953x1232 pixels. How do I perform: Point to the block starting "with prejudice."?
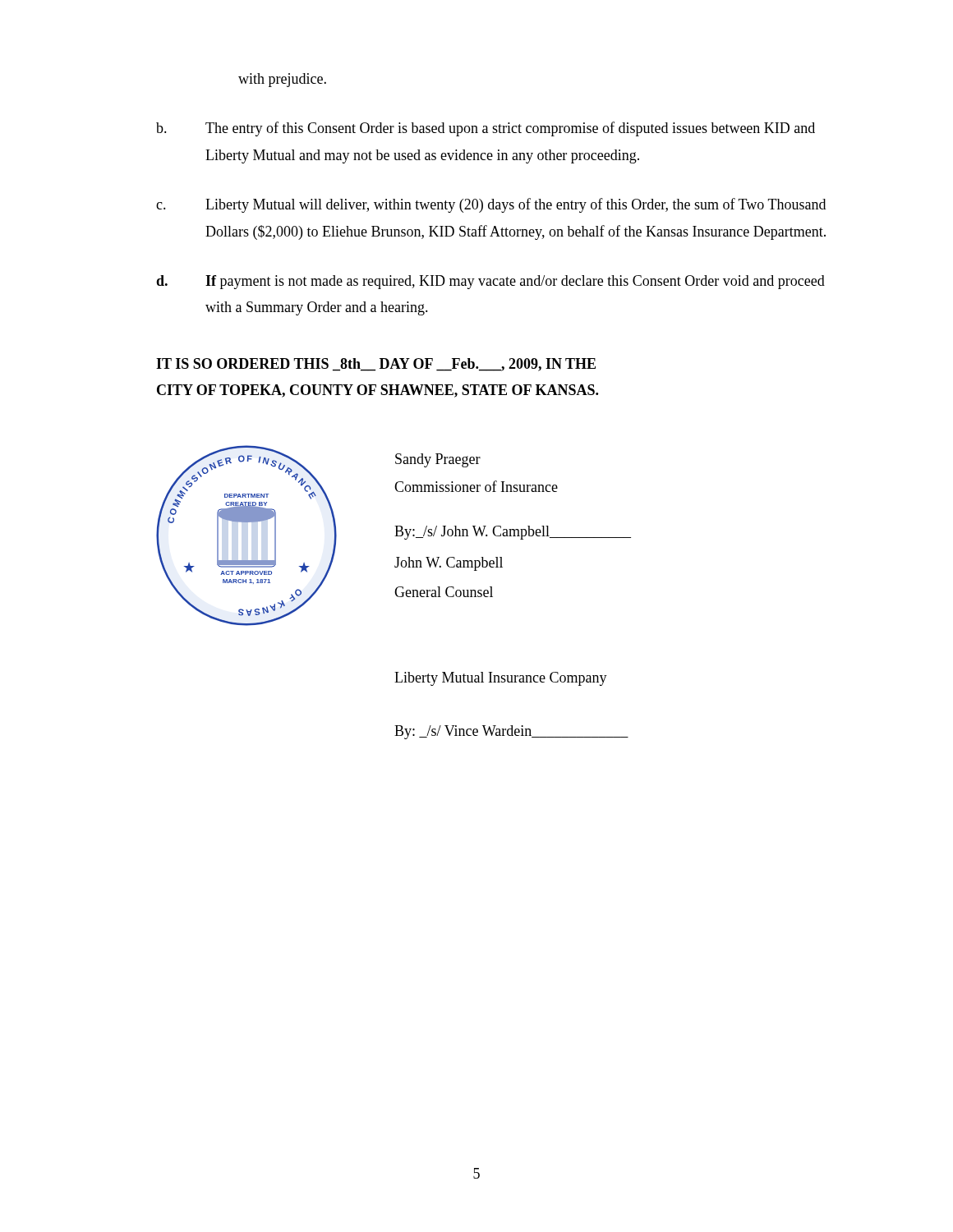[283, 79]
